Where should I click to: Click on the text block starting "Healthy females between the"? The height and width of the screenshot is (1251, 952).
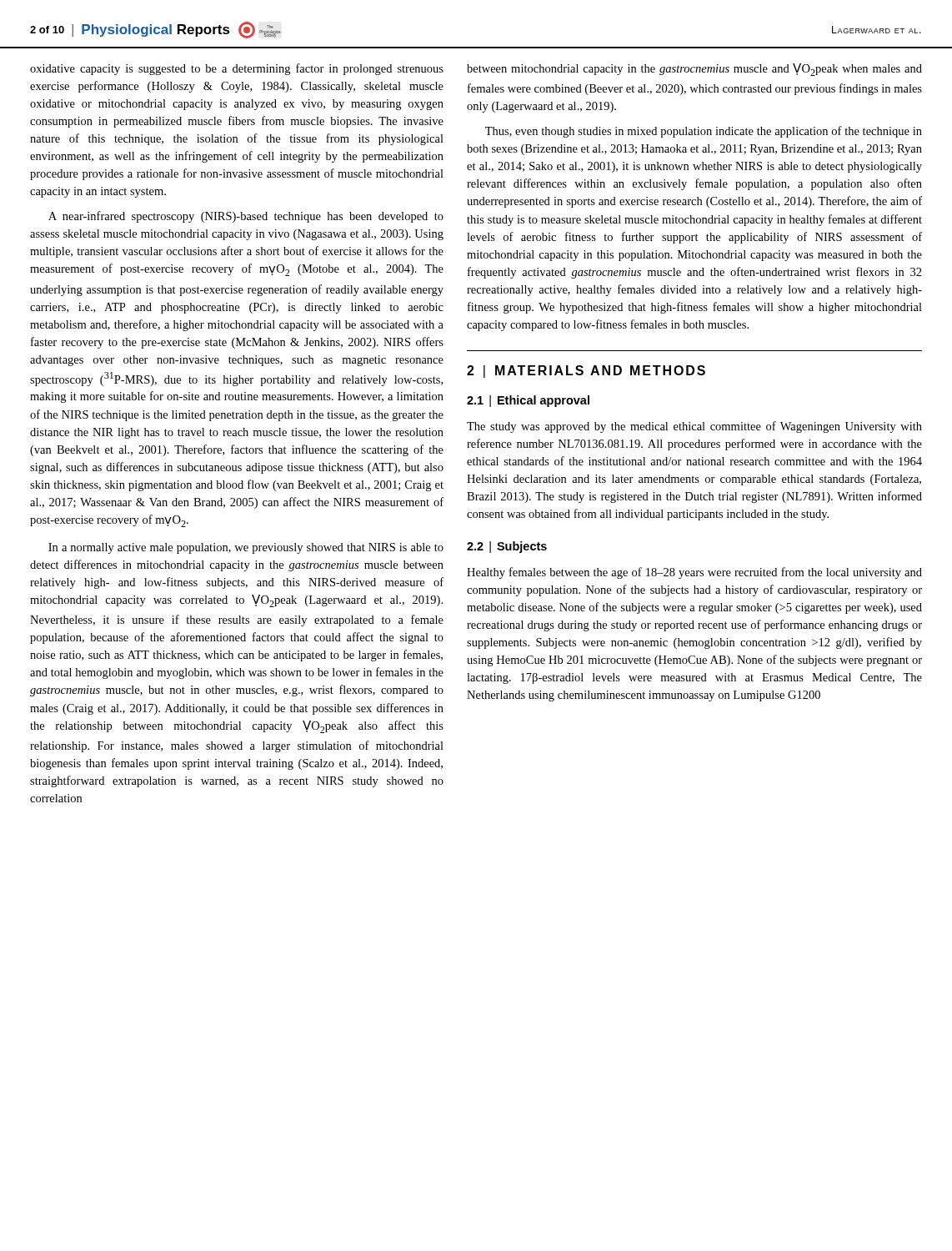click(x=694, y=634)
